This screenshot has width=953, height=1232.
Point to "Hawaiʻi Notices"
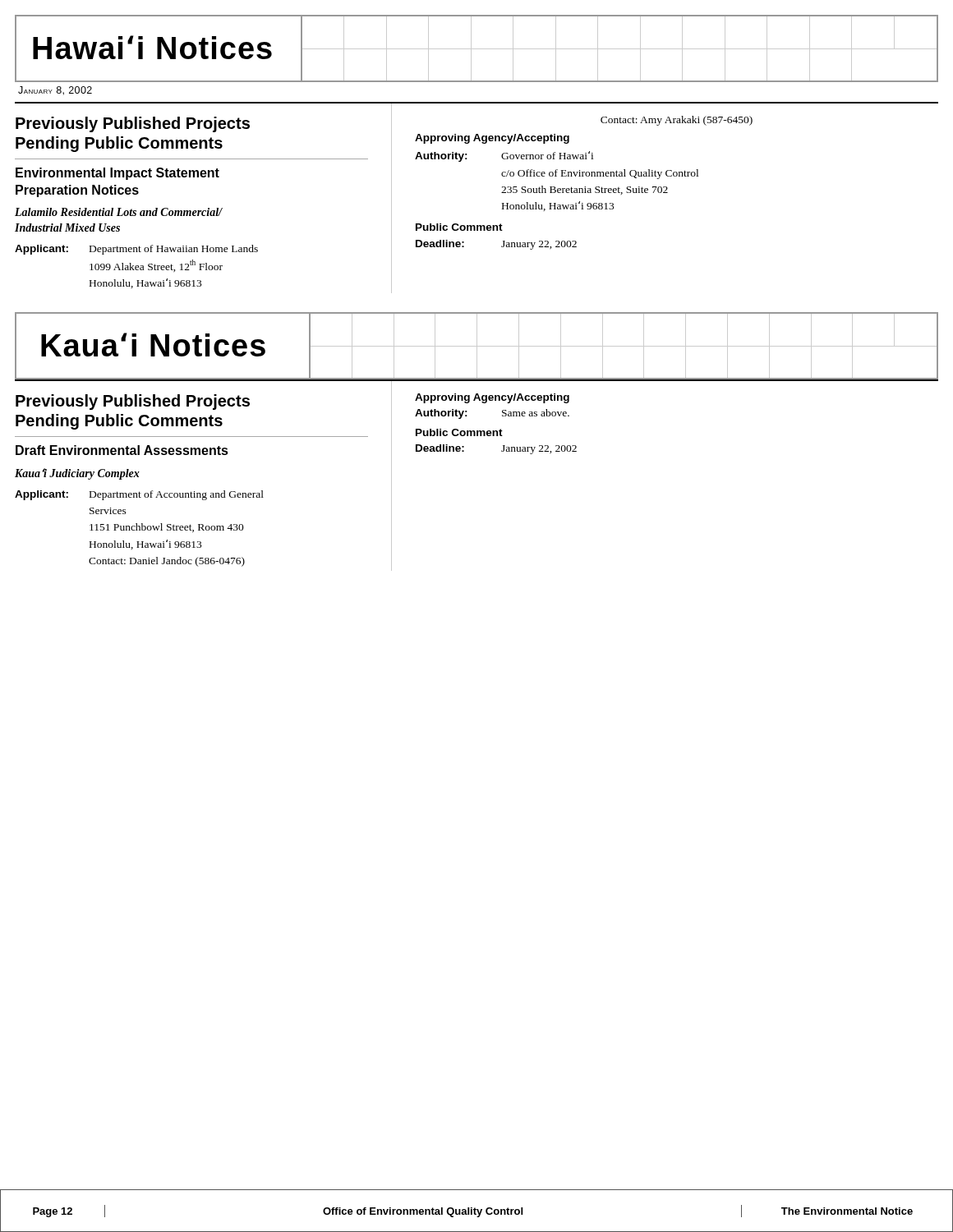(476, 48)
